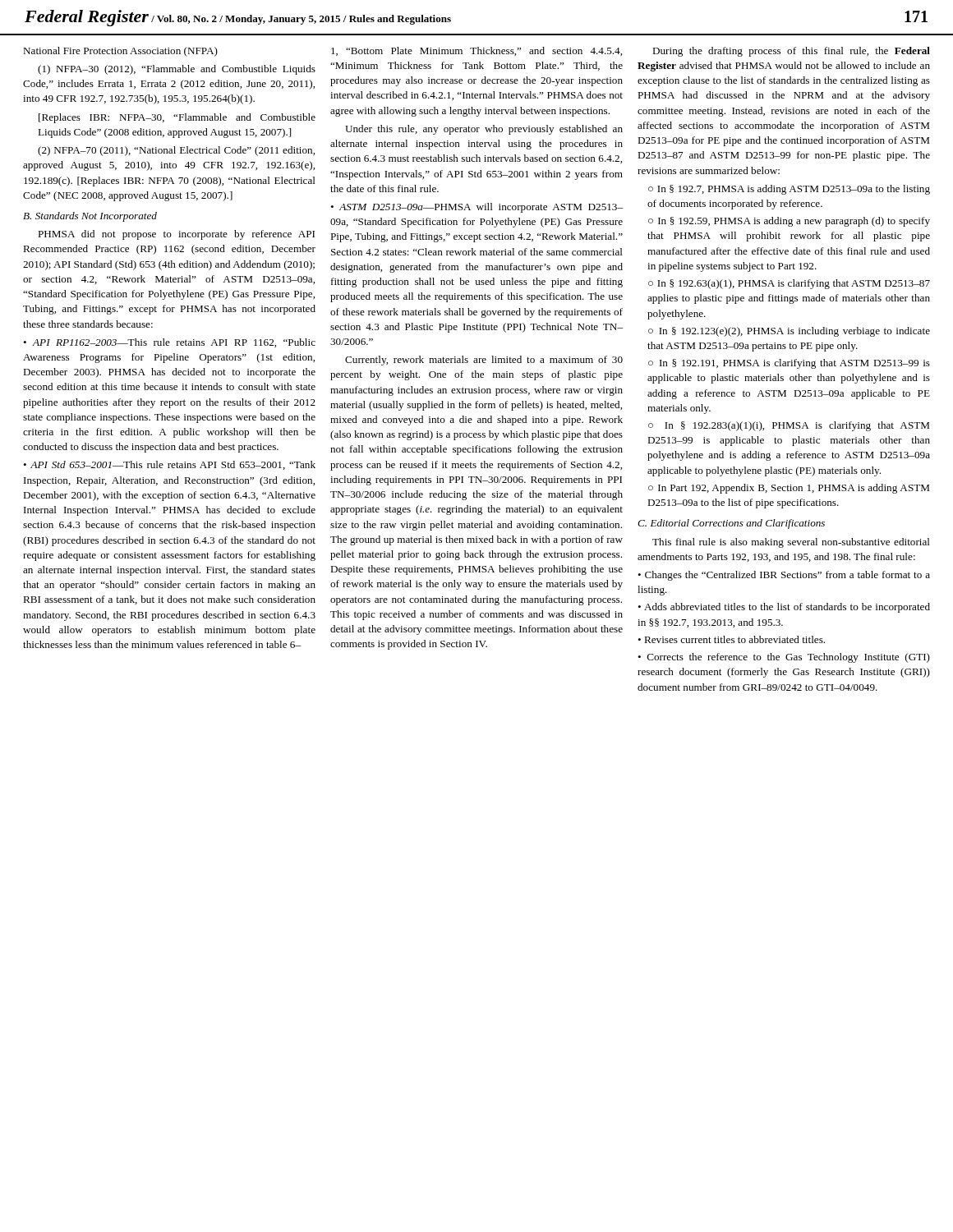The image size is (953, 1232).
Task: Point to the block beginning "• API Std 653–2001—This rule retains API Std"
Action: click(x=169, y=555)
